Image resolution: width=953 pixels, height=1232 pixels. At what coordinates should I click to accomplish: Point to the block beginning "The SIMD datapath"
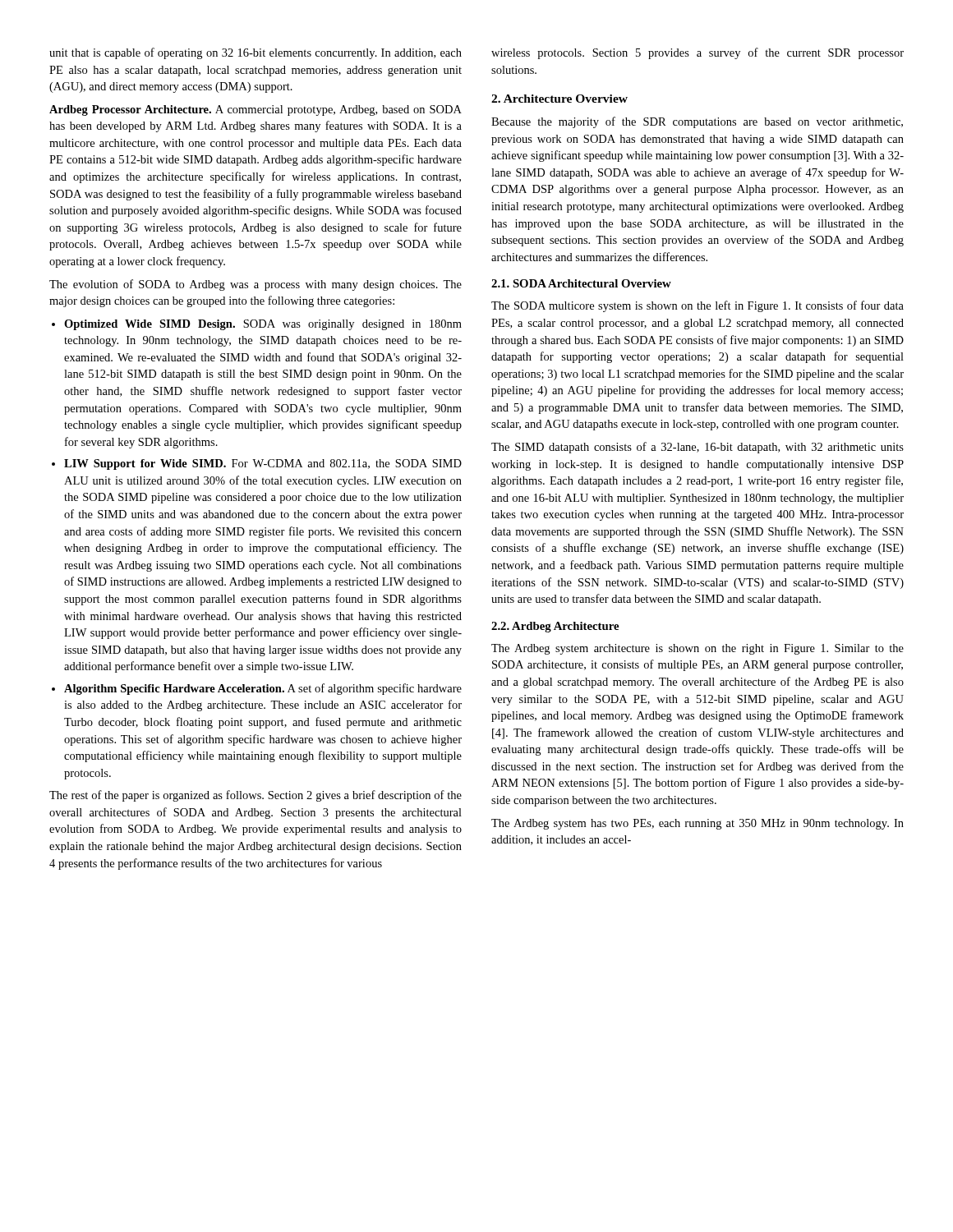point(698,523)
